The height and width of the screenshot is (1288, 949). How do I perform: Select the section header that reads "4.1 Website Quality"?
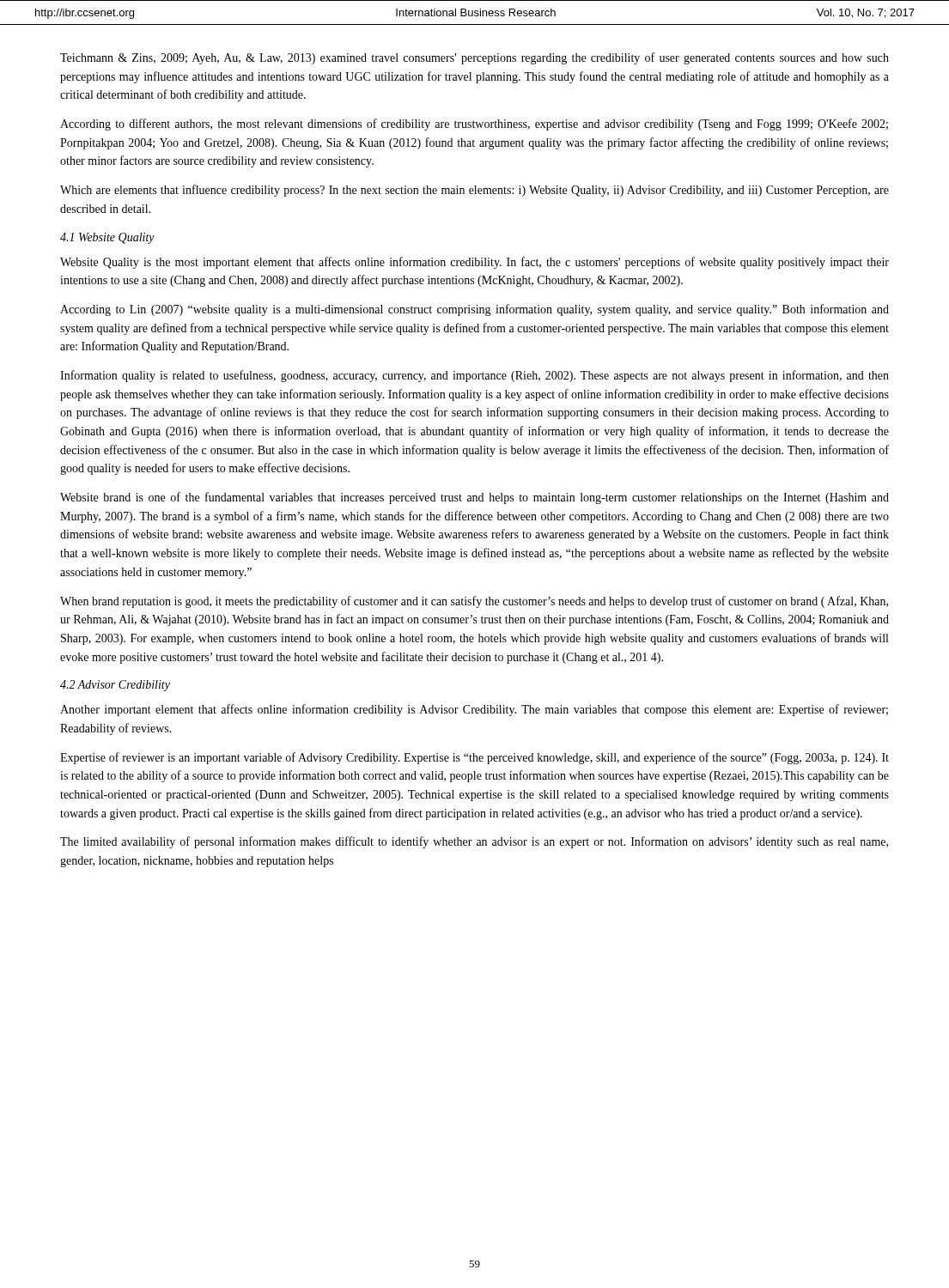pyautogui.click(x=107, y=237)
